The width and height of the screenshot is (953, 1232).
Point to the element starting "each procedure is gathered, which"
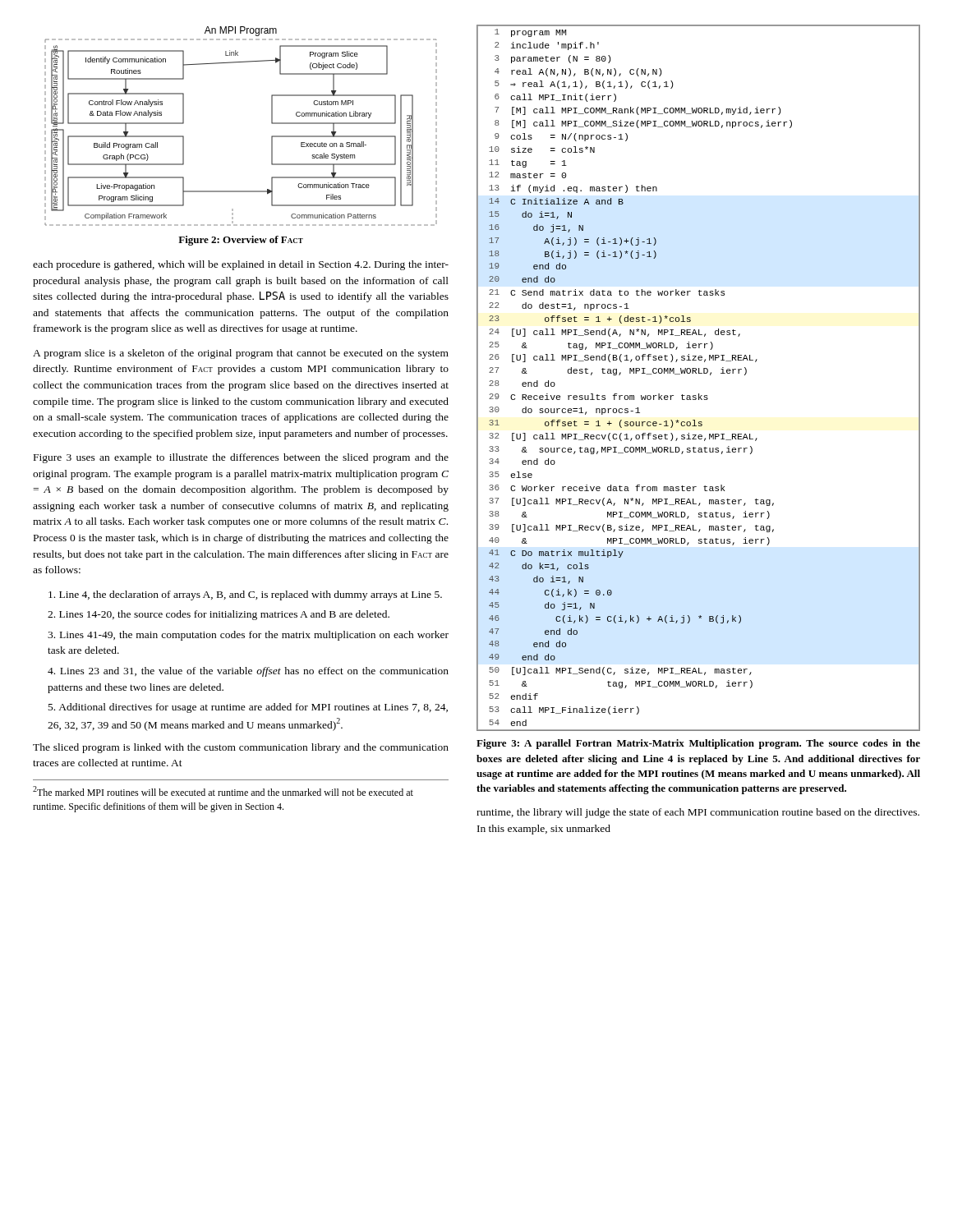[x=241, y=296]
